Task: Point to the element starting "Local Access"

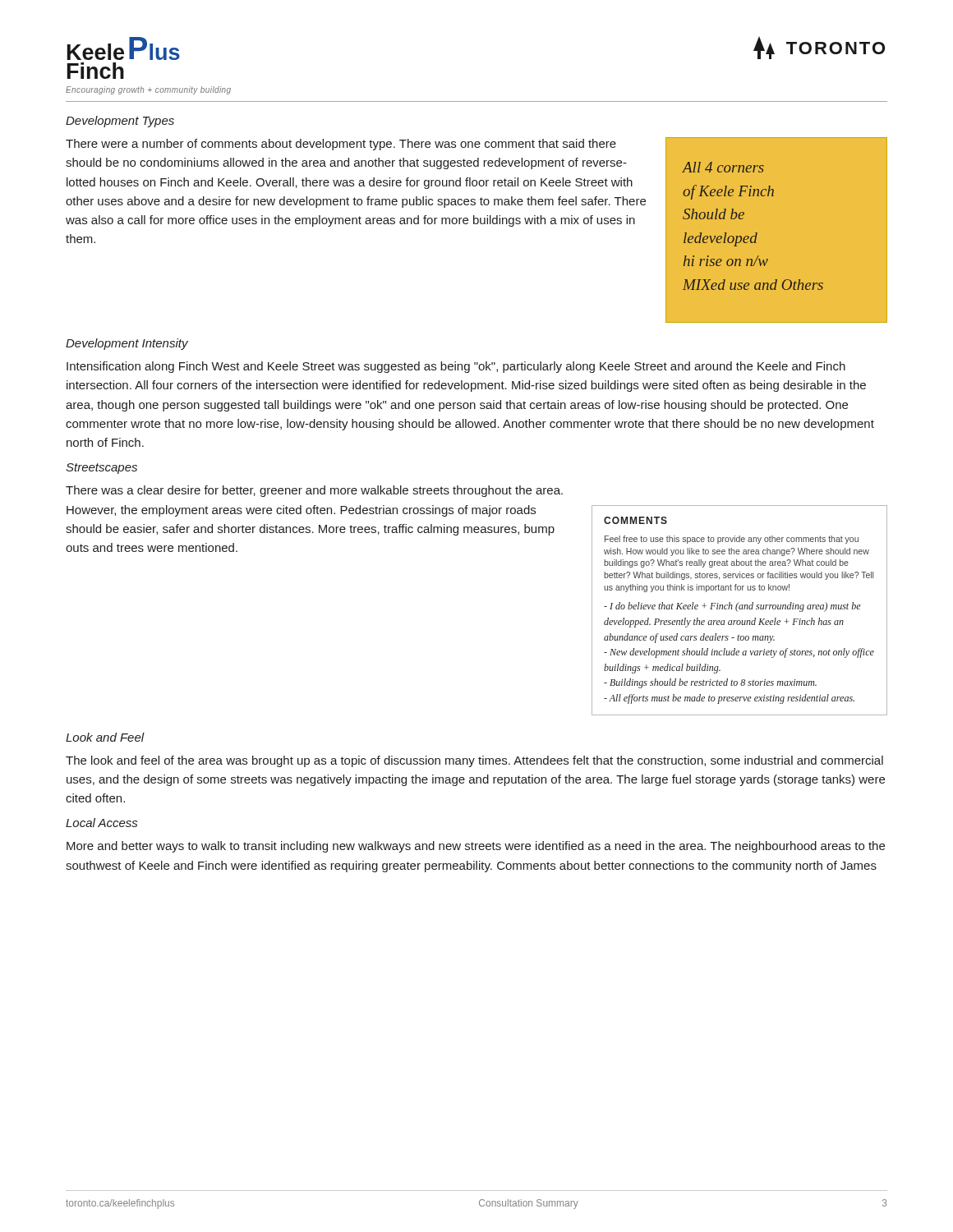Action: coord(101,823)
